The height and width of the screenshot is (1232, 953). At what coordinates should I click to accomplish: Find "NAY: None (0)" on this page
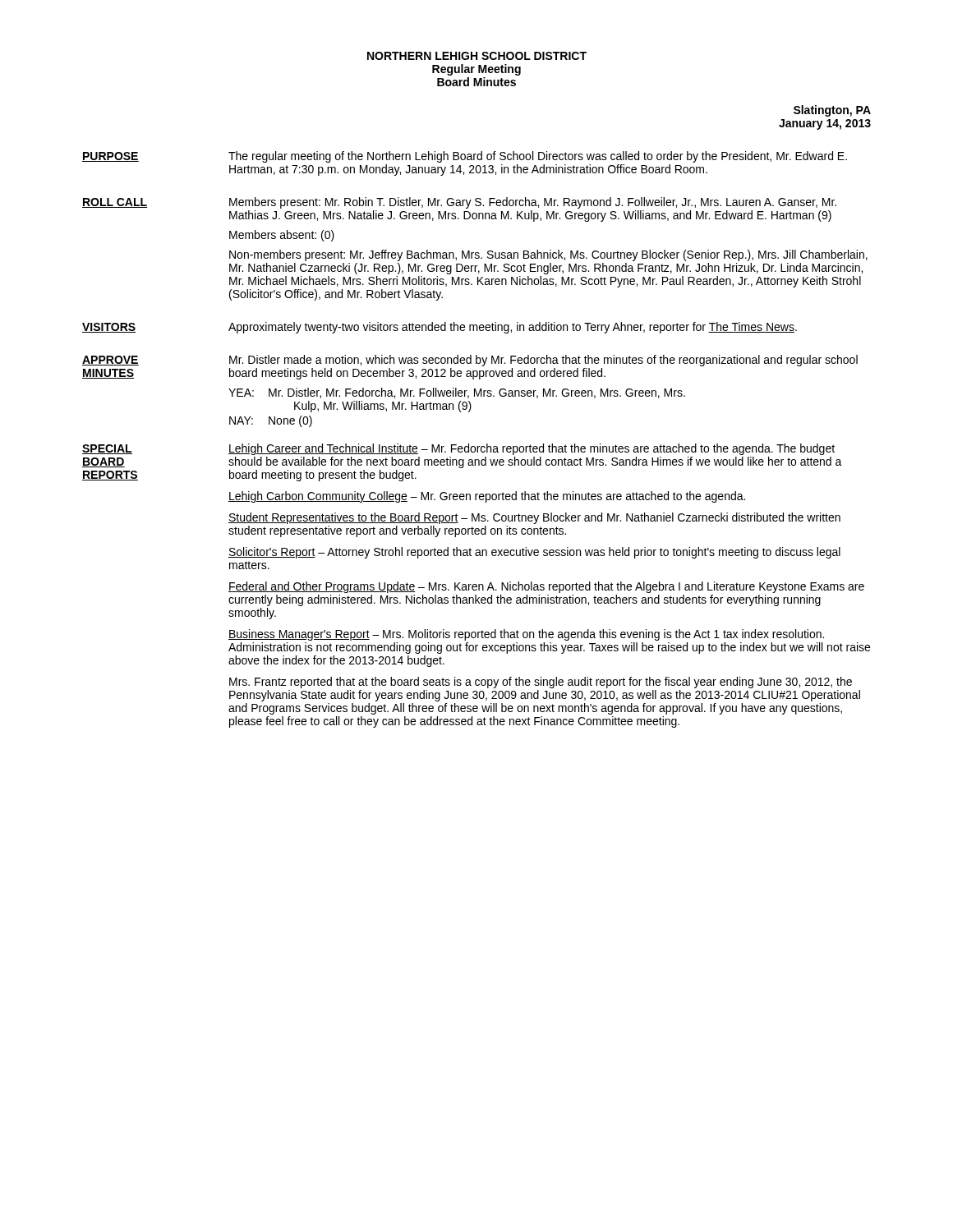[271, 421]
